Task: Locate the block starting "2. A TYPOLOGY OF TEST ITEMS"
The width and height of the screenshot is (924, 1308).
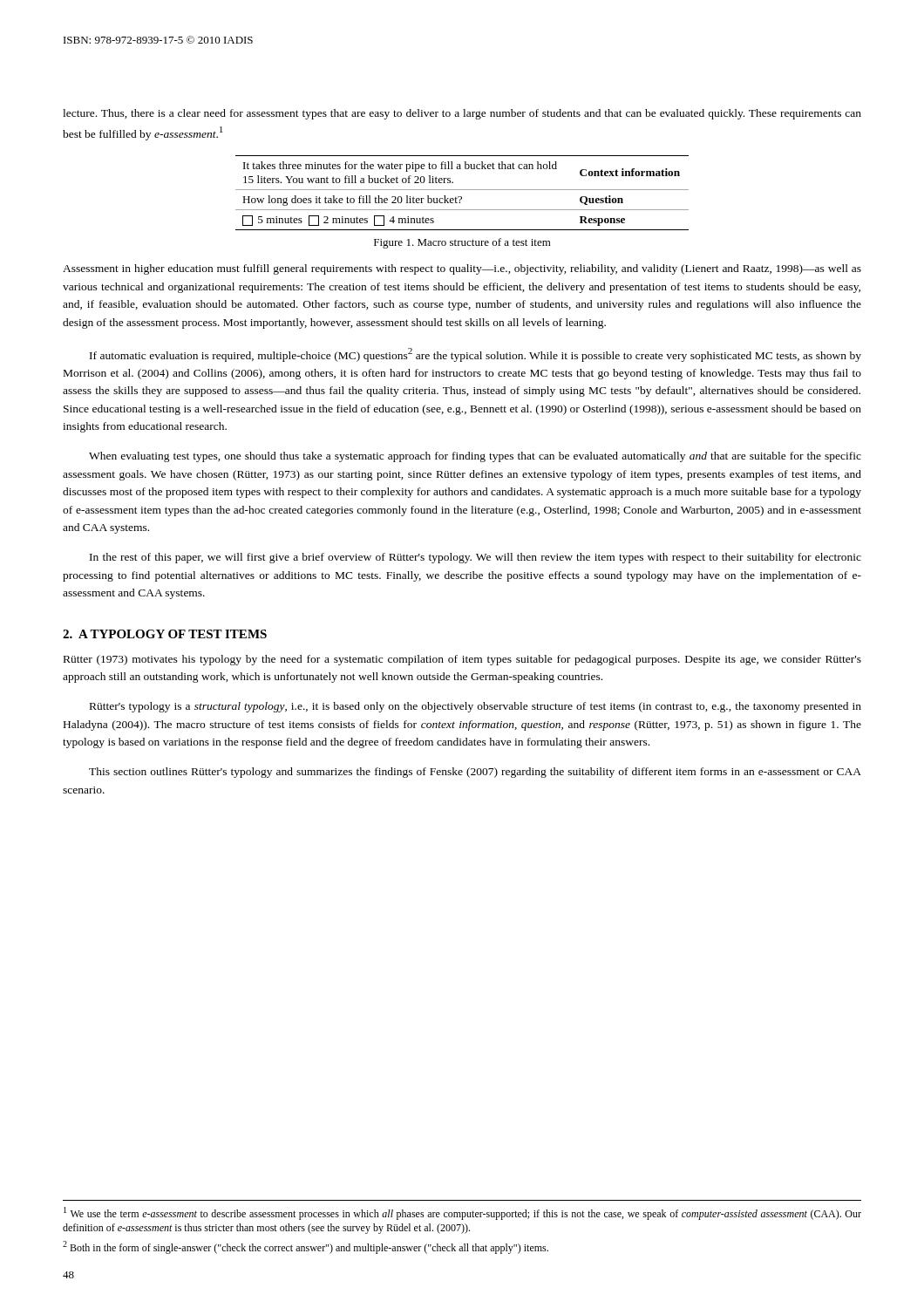Action: [x=165, y=634]
